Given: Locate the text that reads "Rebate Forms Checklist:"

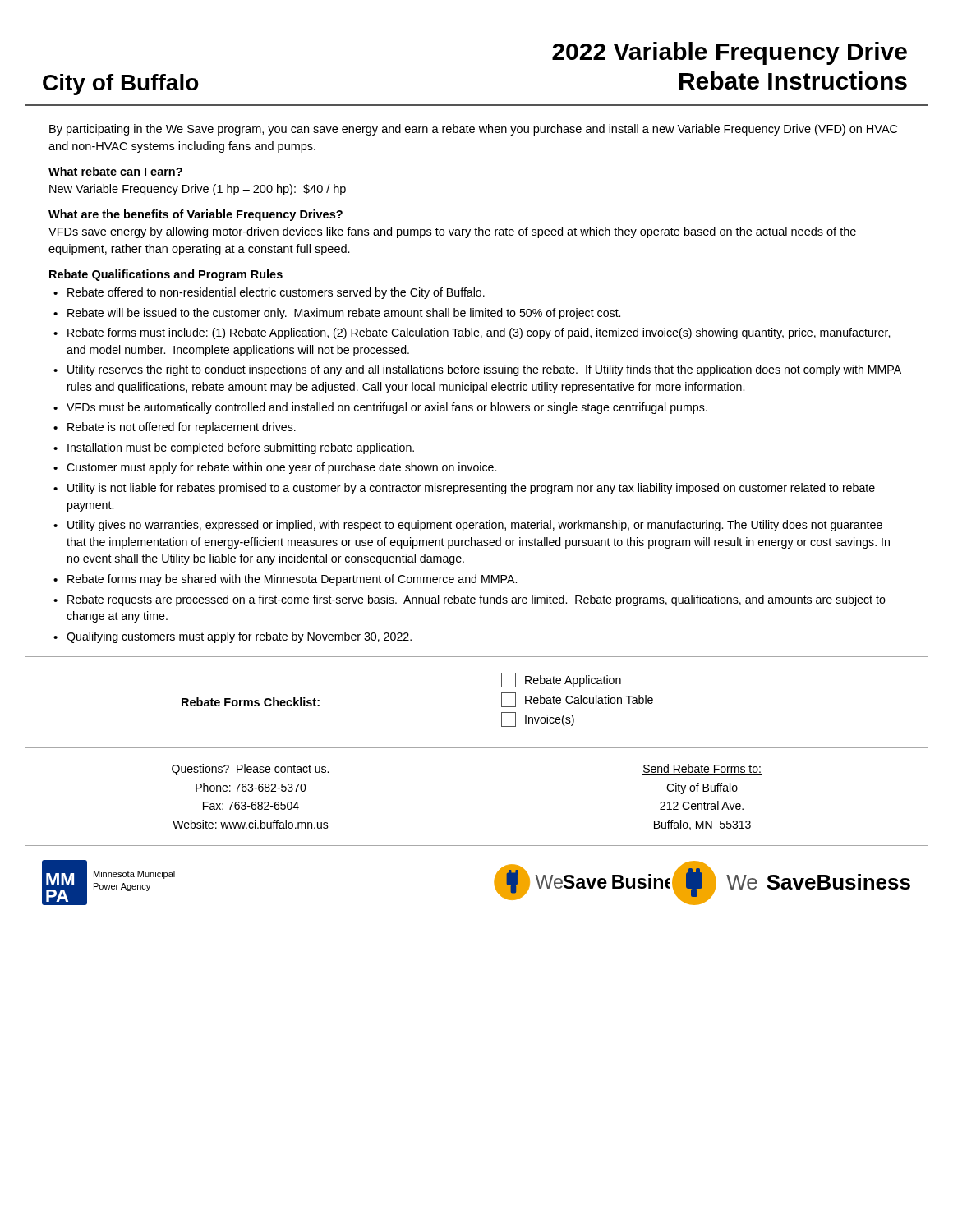Looking at the screenshot, I should [x=251, y=703].
